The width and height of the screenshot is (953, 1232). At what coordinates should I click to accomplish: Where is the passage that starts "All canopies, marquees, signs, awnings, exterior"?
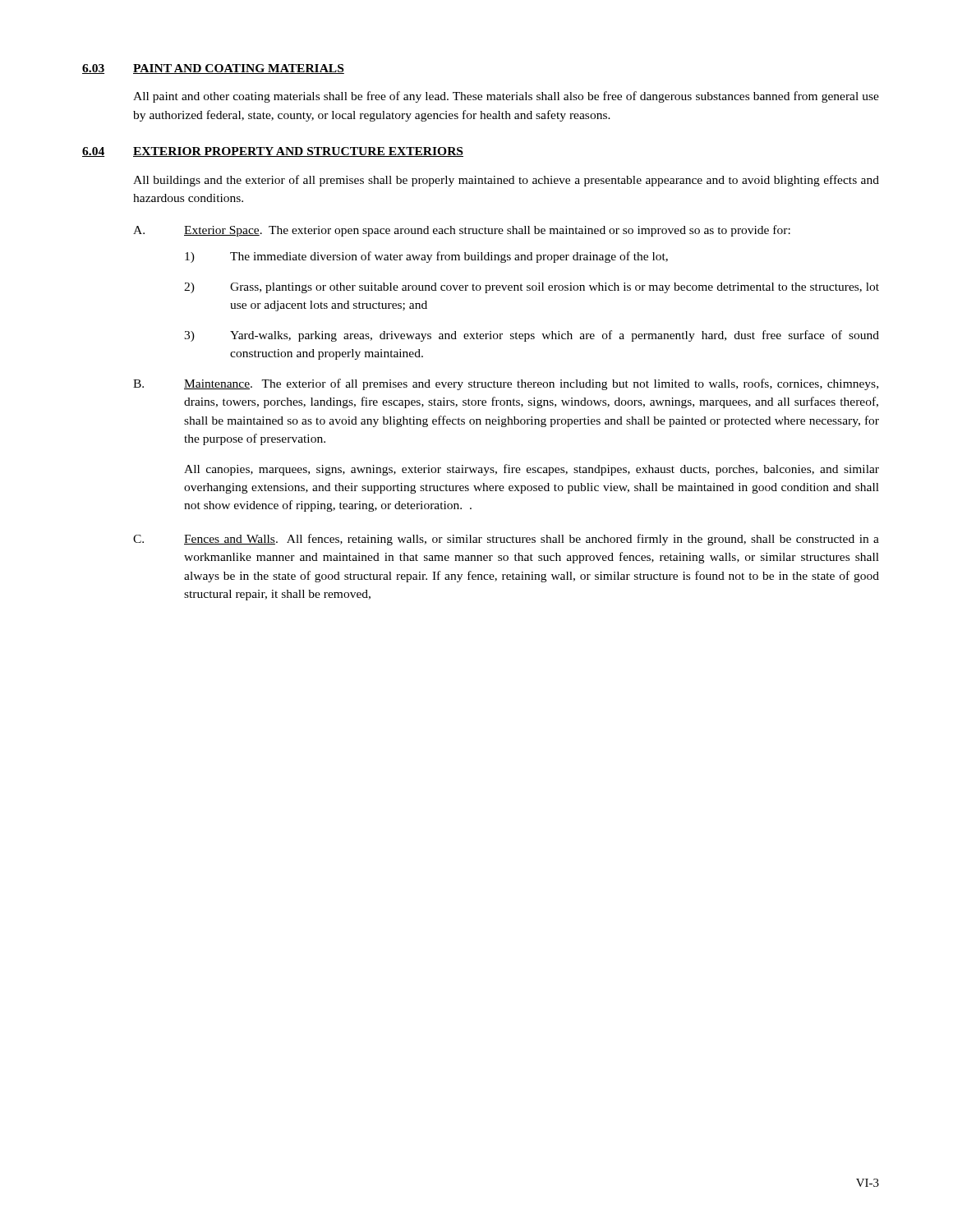tap(532, 487)
